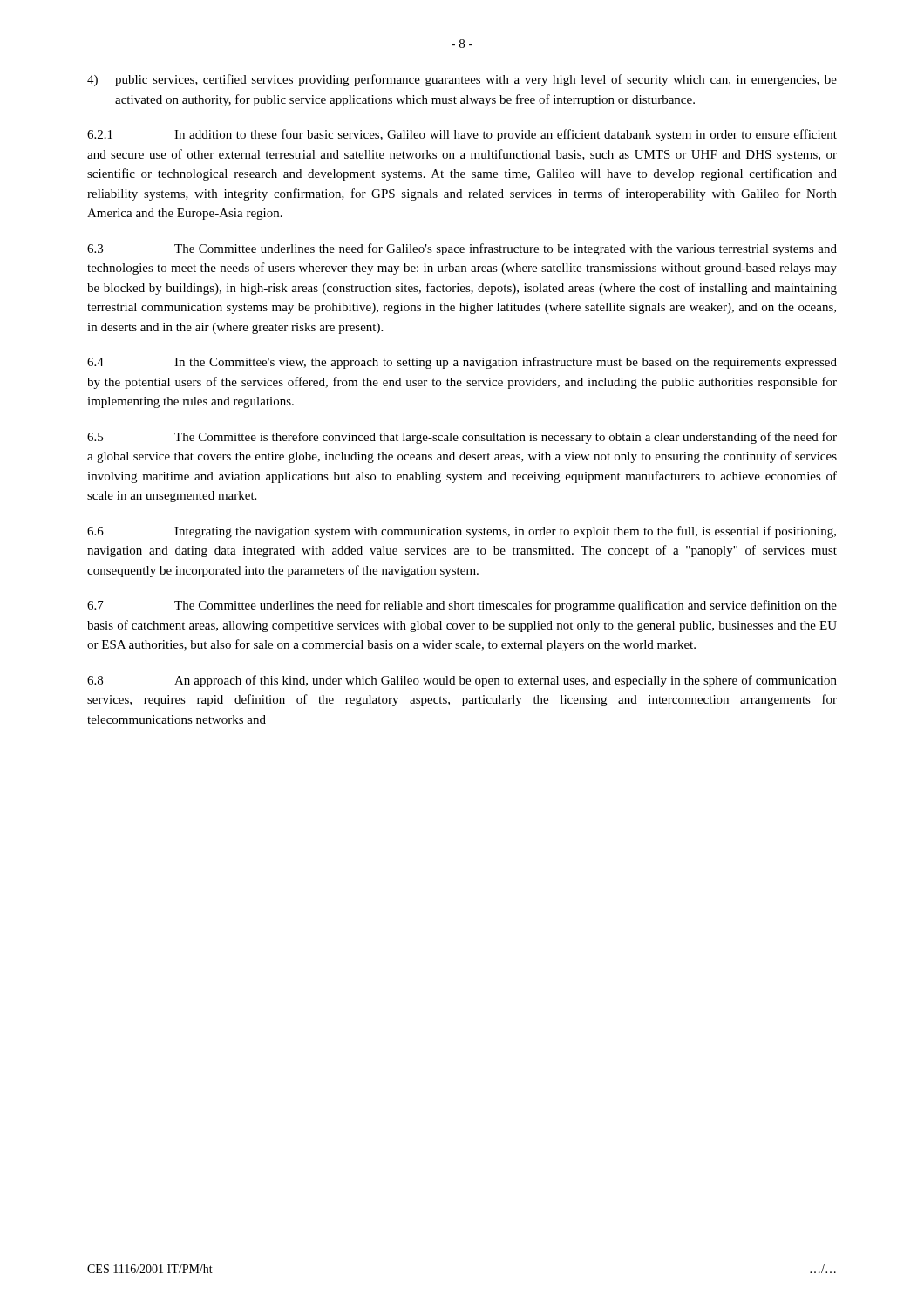Click on the list item with the text "4) public services, certified services providing performance"
This screenshot has width=924, height=1308.
point(462,89)
